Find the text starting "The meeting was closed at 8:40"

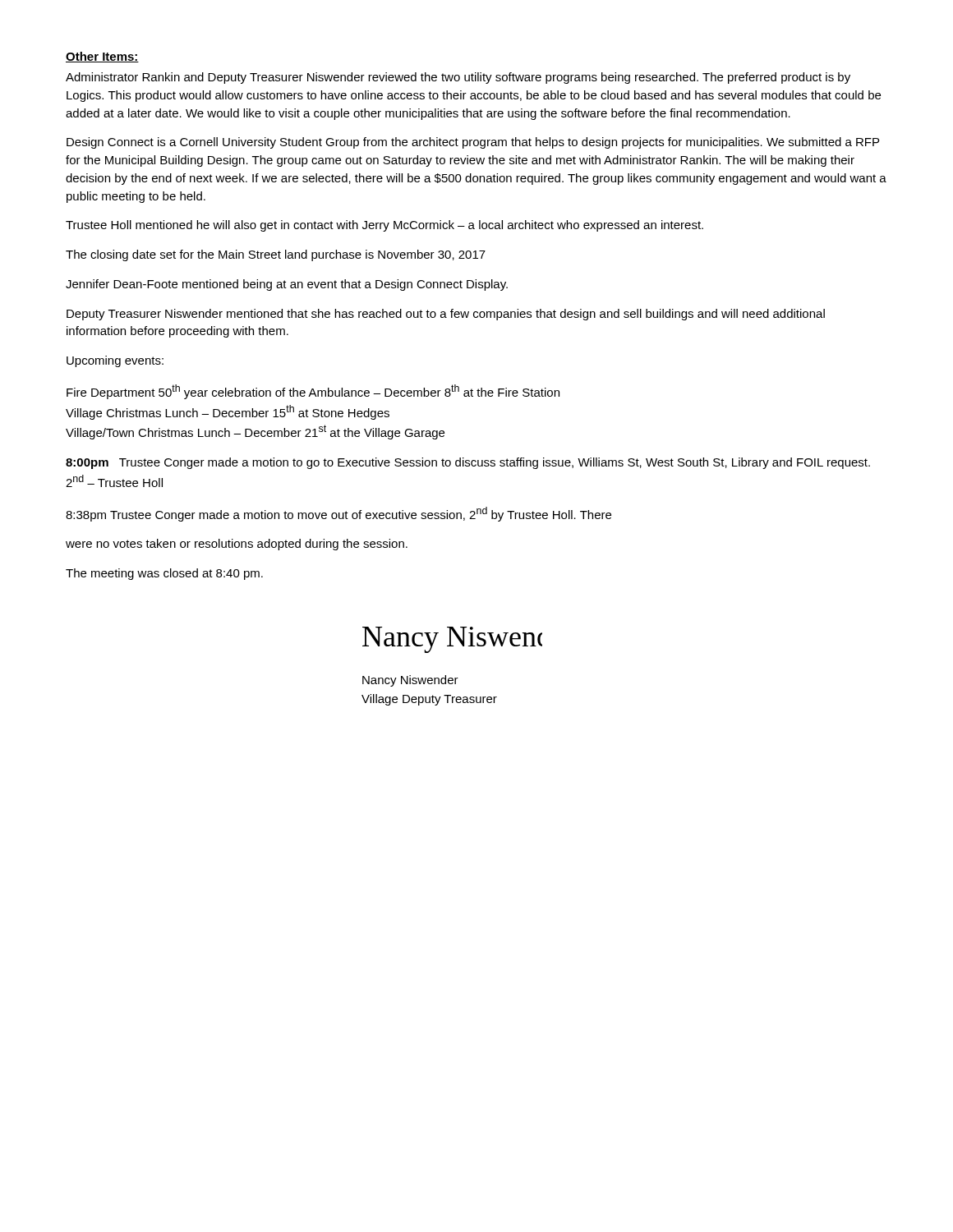coord(165,573)
